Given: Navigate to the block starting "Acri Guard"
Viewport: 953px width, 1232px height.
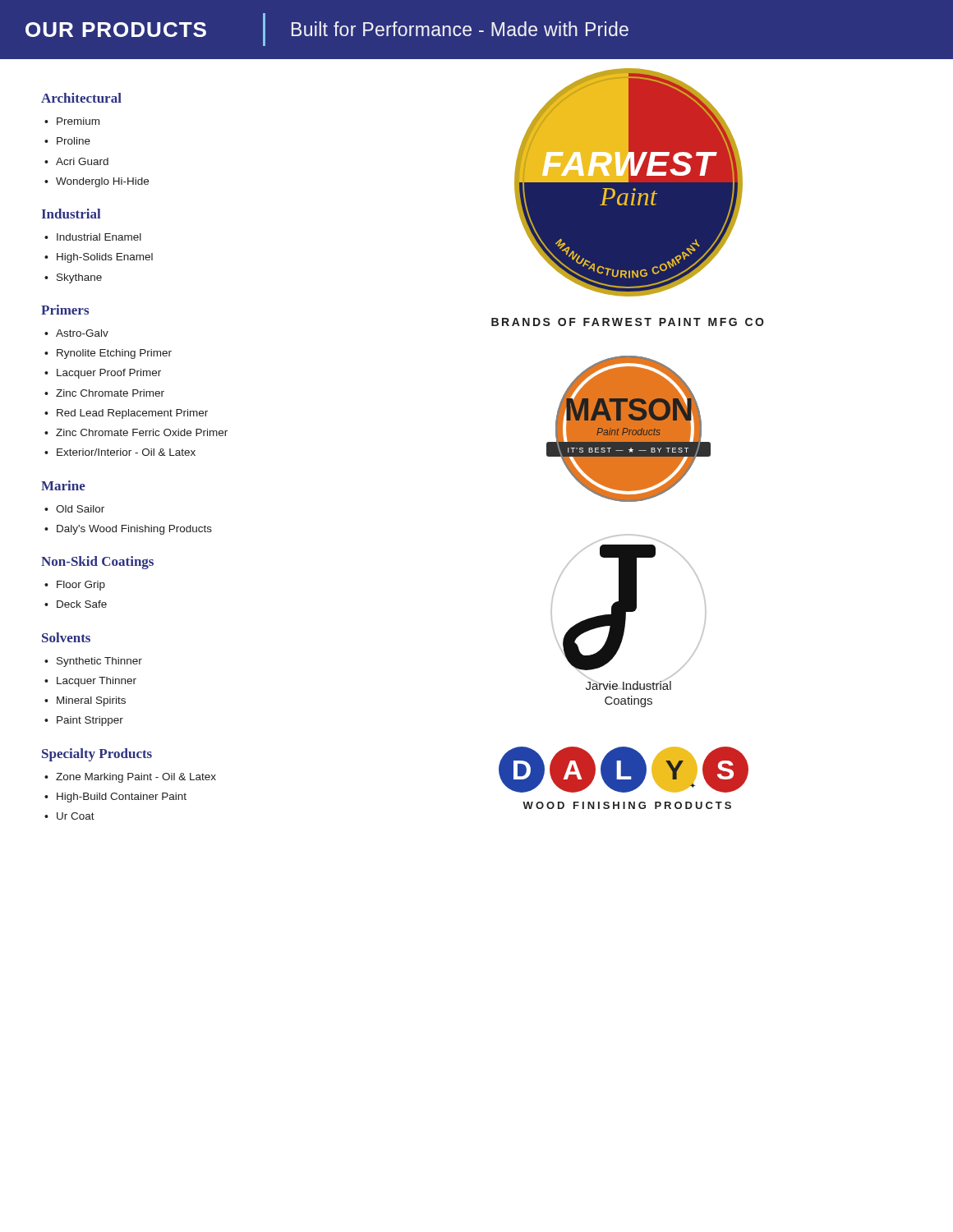Looking at the screenshot, I should click(x=82, y=161).
